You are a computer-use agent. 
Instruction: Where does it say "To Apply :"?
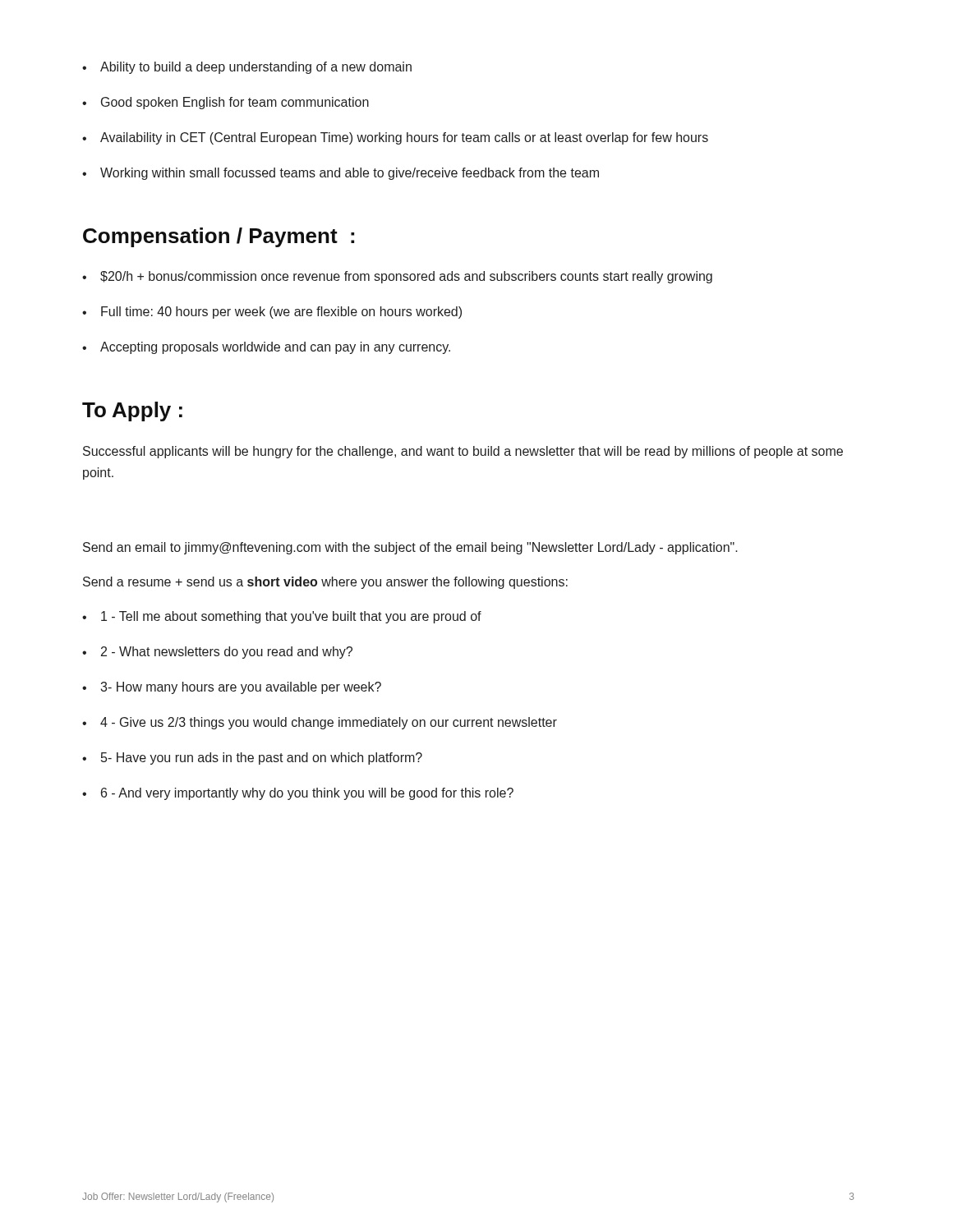pos(133,410)
